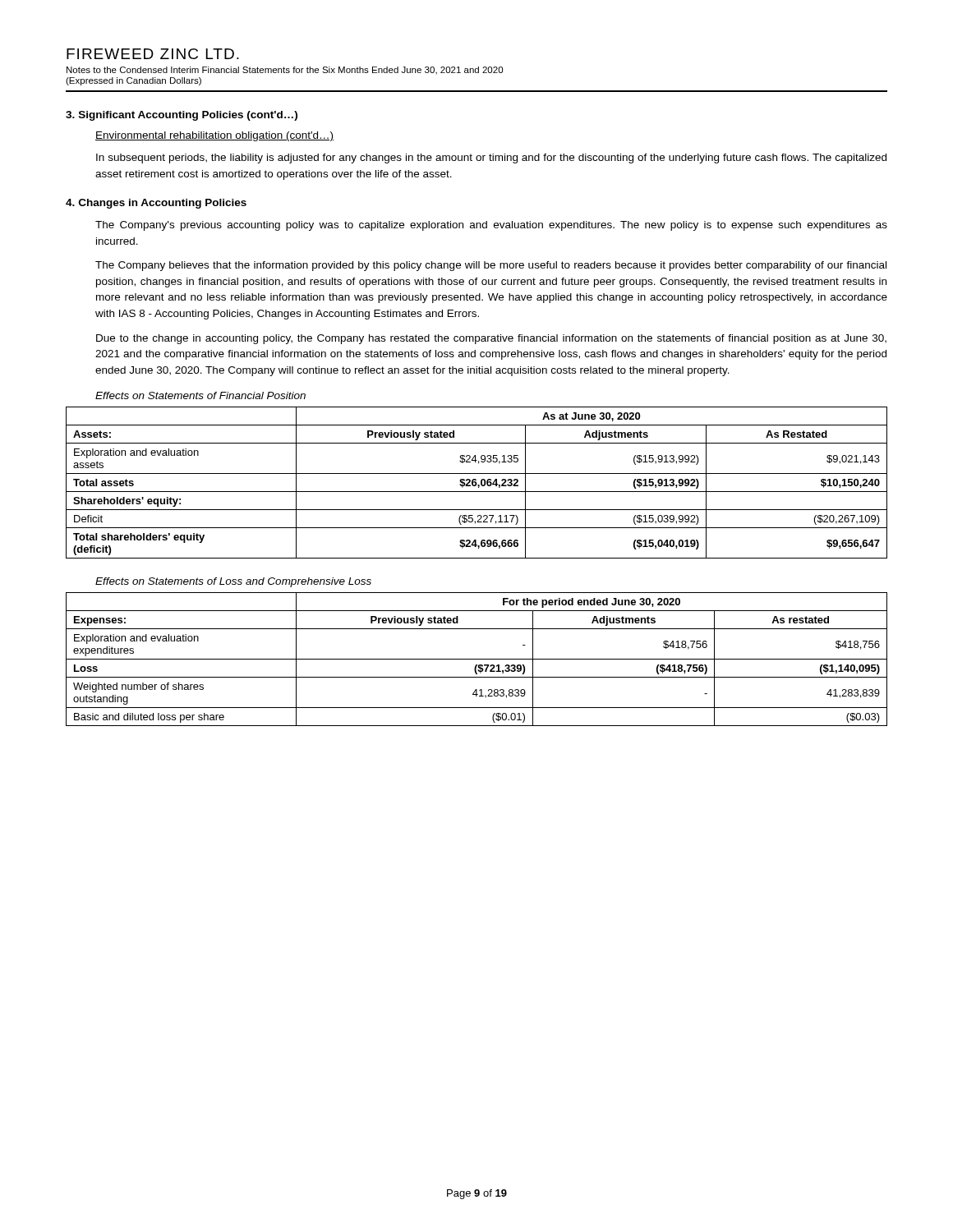The image size is (953, 1232).
Task: Select the table that reads "For the period ended"
Action: click(x=476, y=659)
